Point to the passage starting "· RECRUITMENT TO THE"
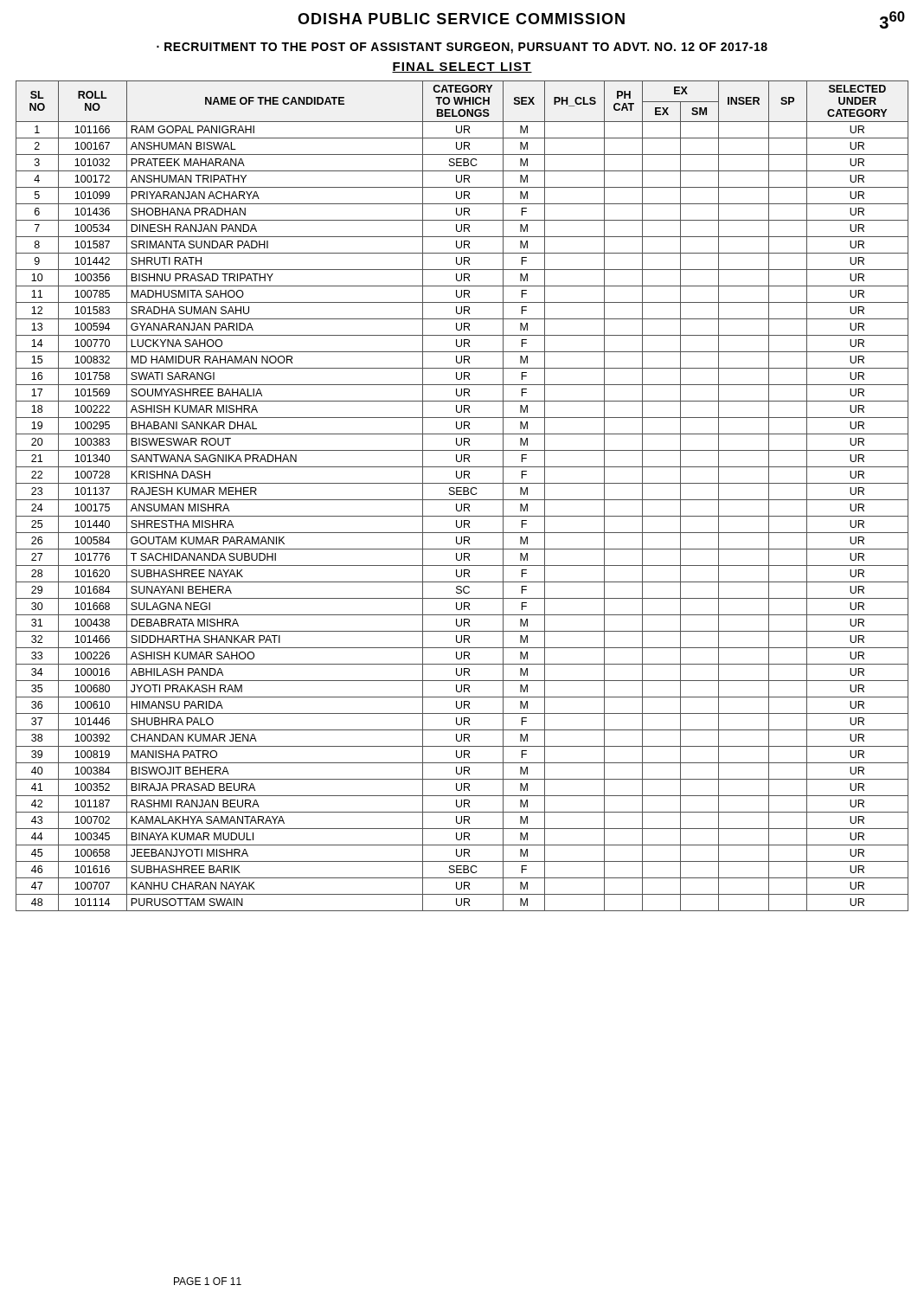Viewport: 924px width, 1298px height. (462, 47)
